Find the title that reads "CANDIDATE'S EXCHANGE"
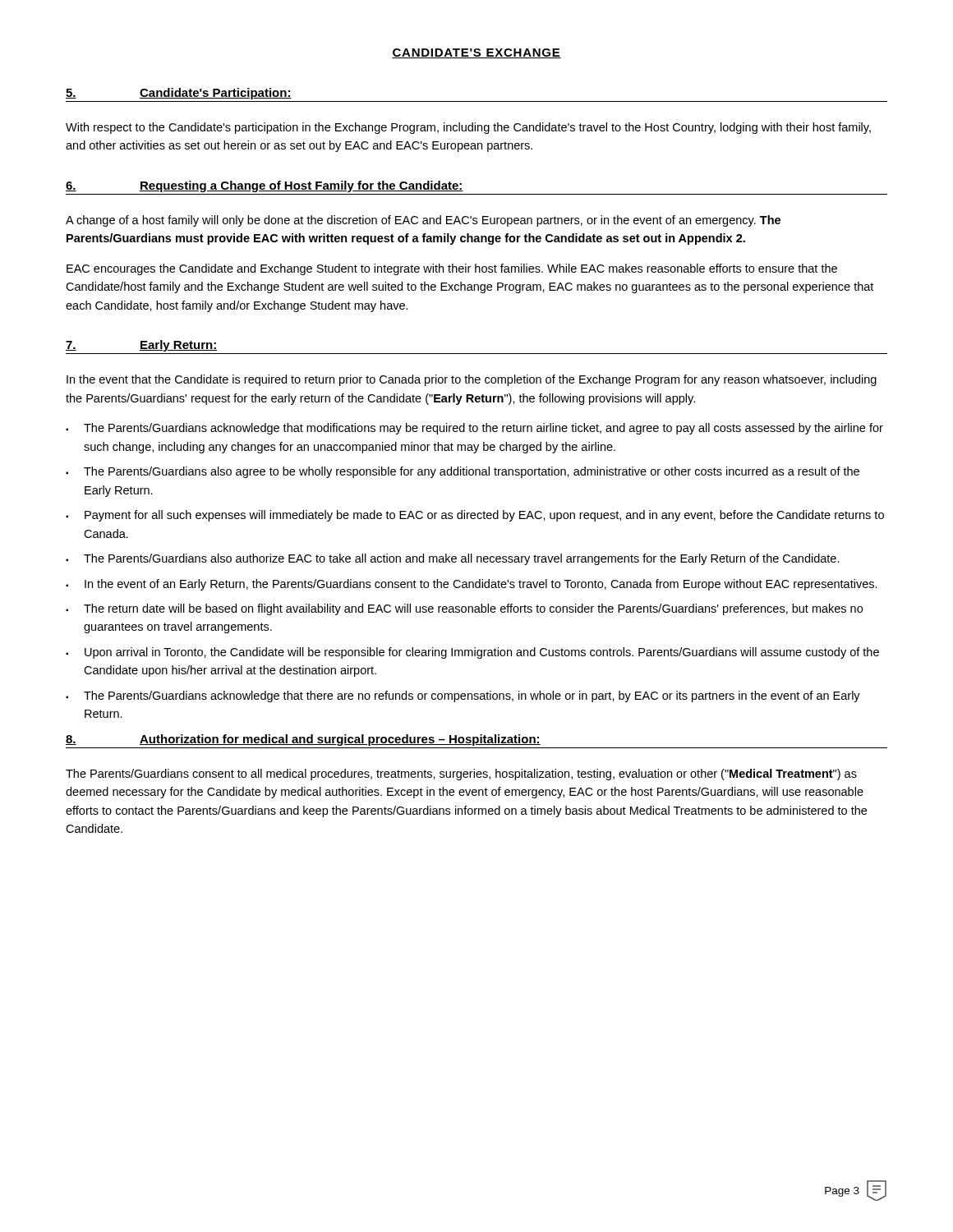This screenshot has width=953, height=1232. click(476, 52)
